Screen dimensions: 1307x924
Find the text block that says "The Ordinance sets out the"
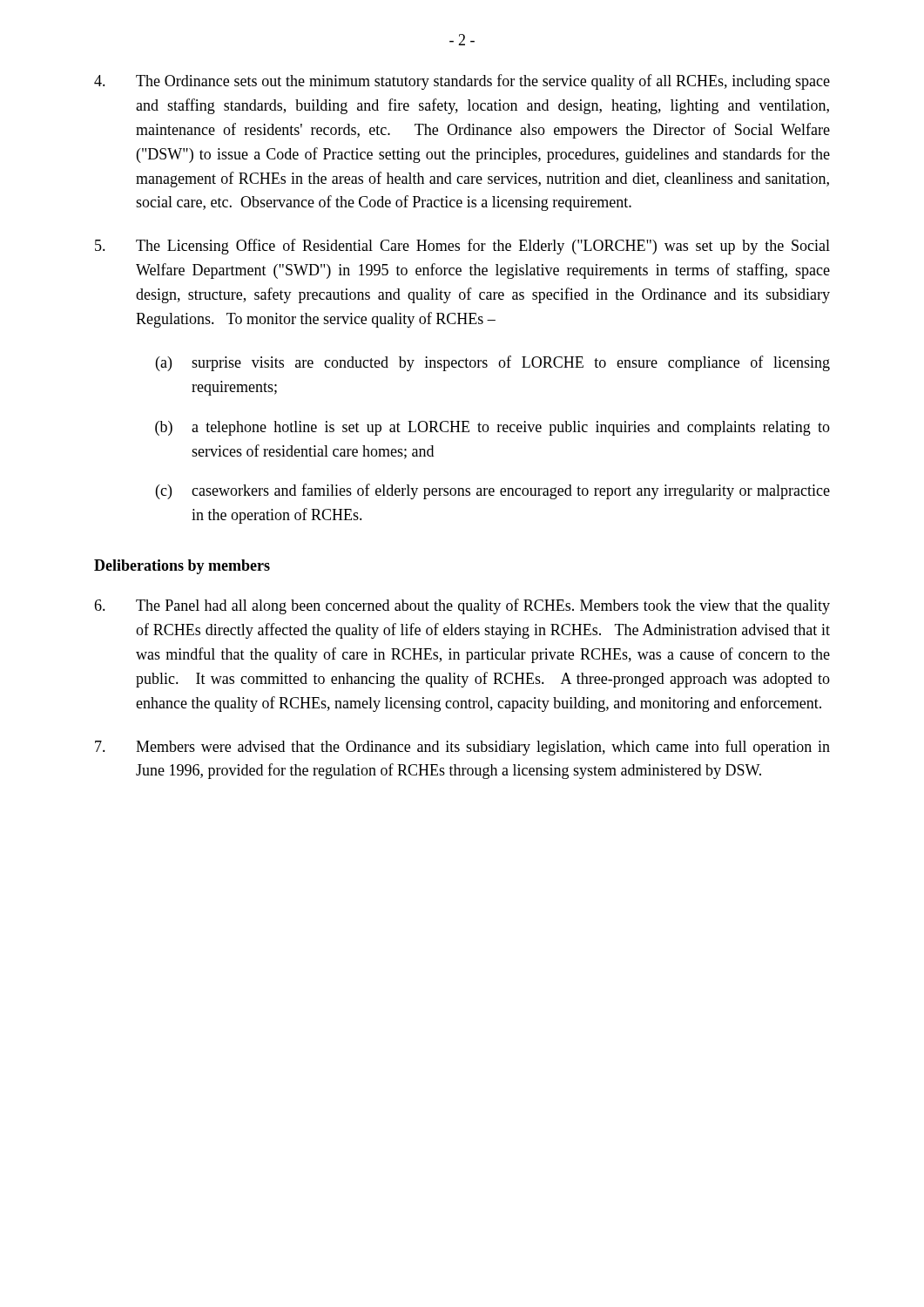coord(462,143)
